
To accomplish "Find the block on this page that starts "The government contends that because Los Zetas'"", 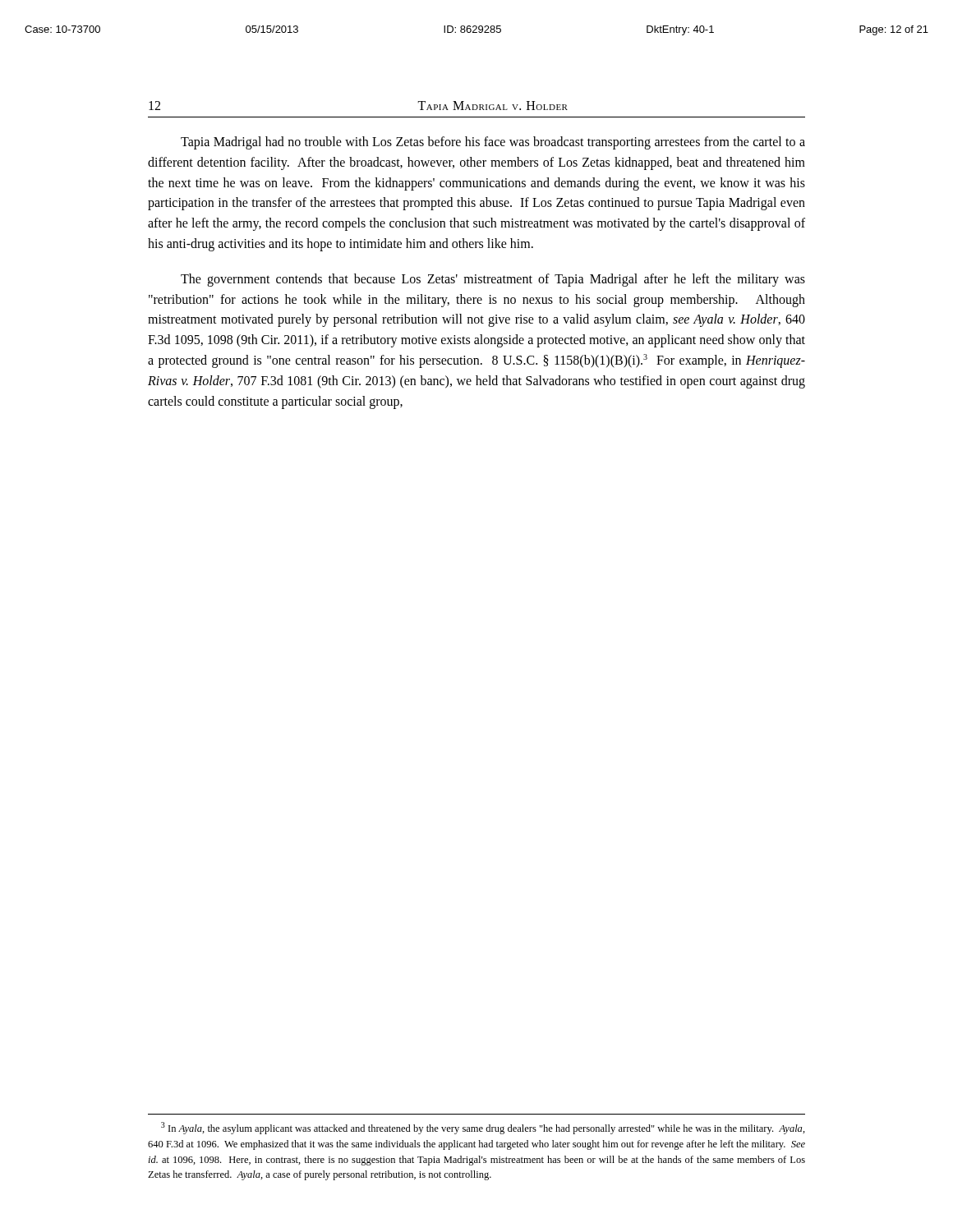I will (476, 340).
